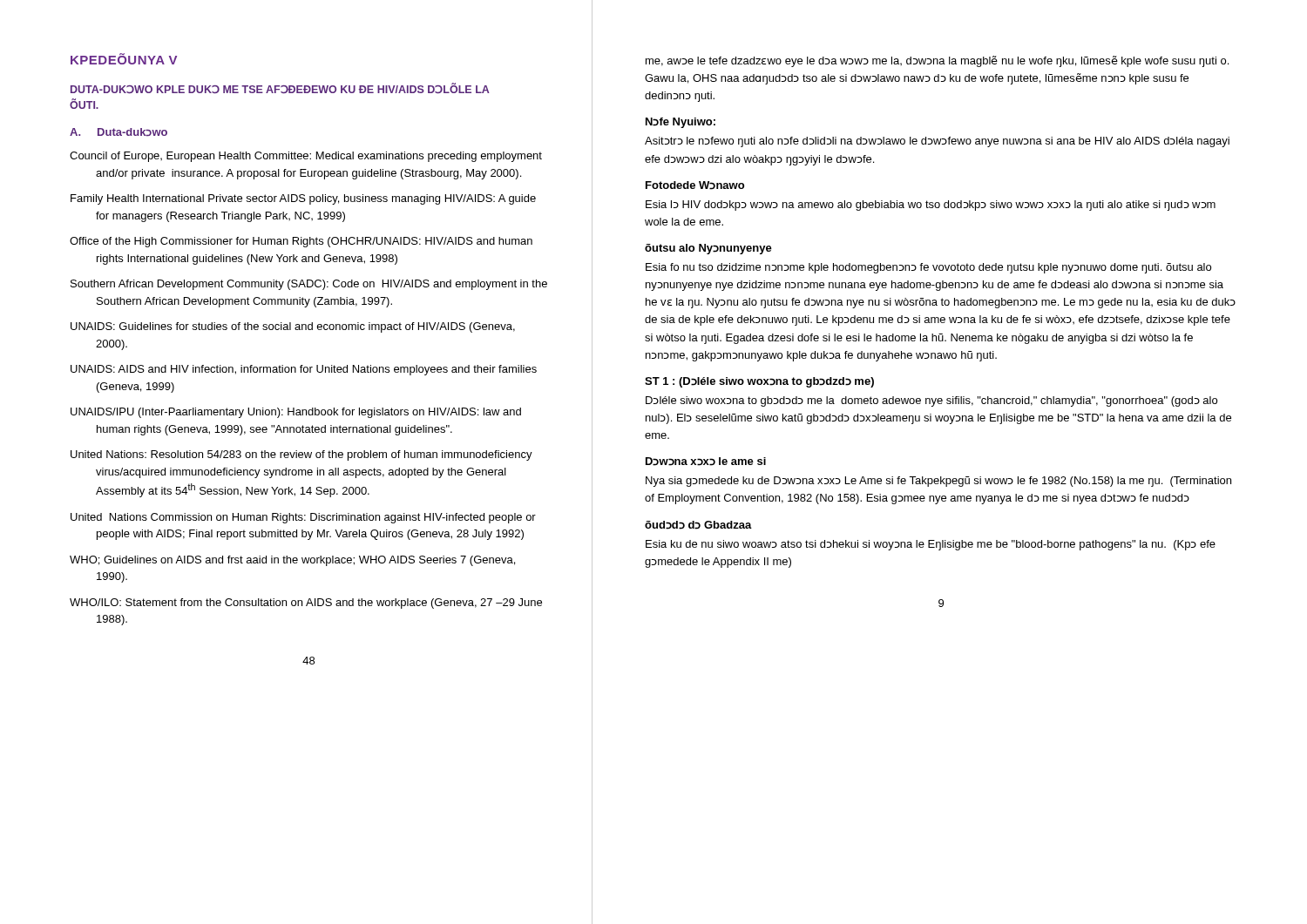The image size is (1307, 924).
Task: Click on the section header with the text "õudɔdɔ dɔ Gbadzaa"
Action: [x=698, y=524]
